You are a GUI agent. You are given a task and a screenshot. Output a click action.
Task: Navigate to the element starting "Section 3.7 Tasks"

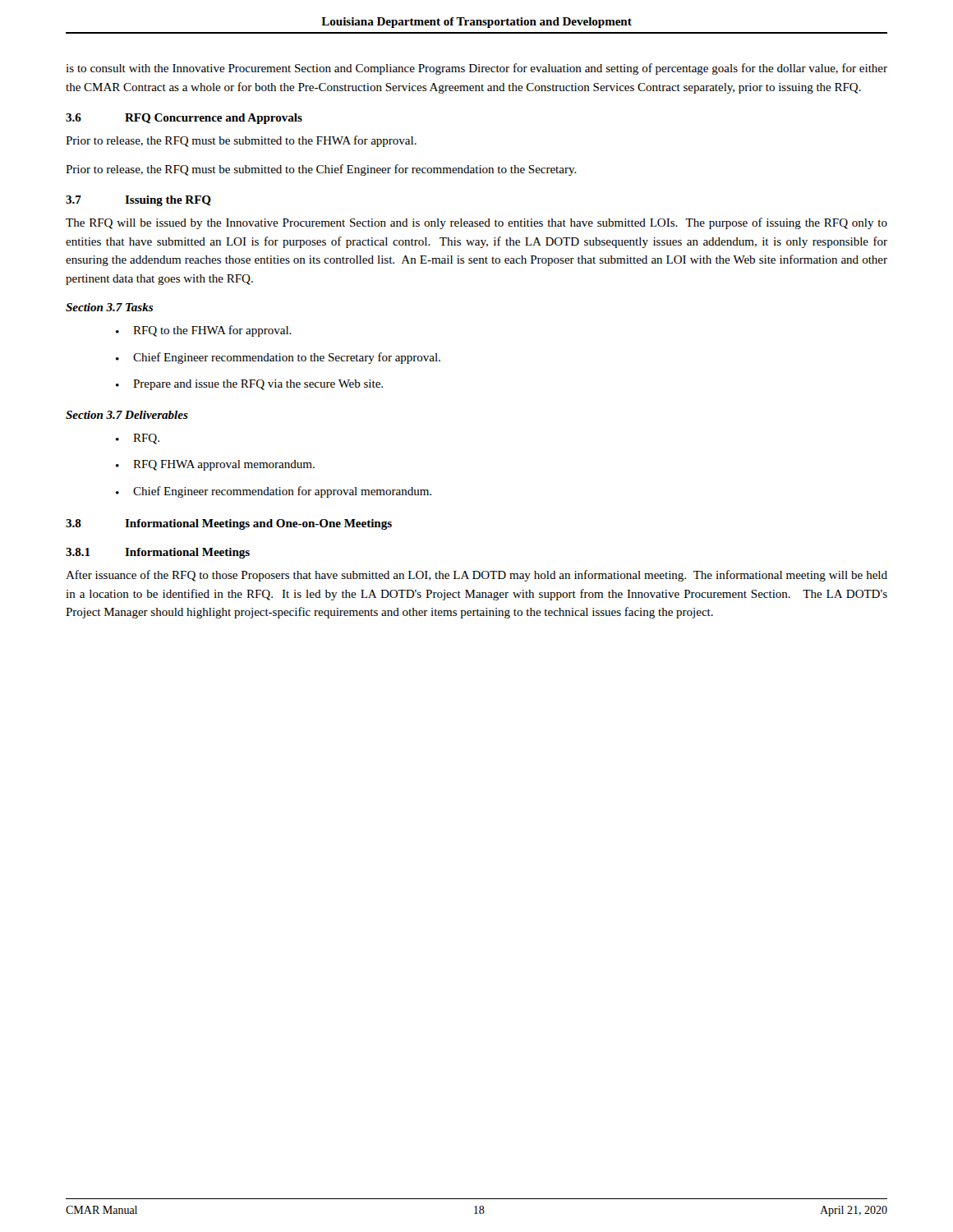tap(109, 307)
